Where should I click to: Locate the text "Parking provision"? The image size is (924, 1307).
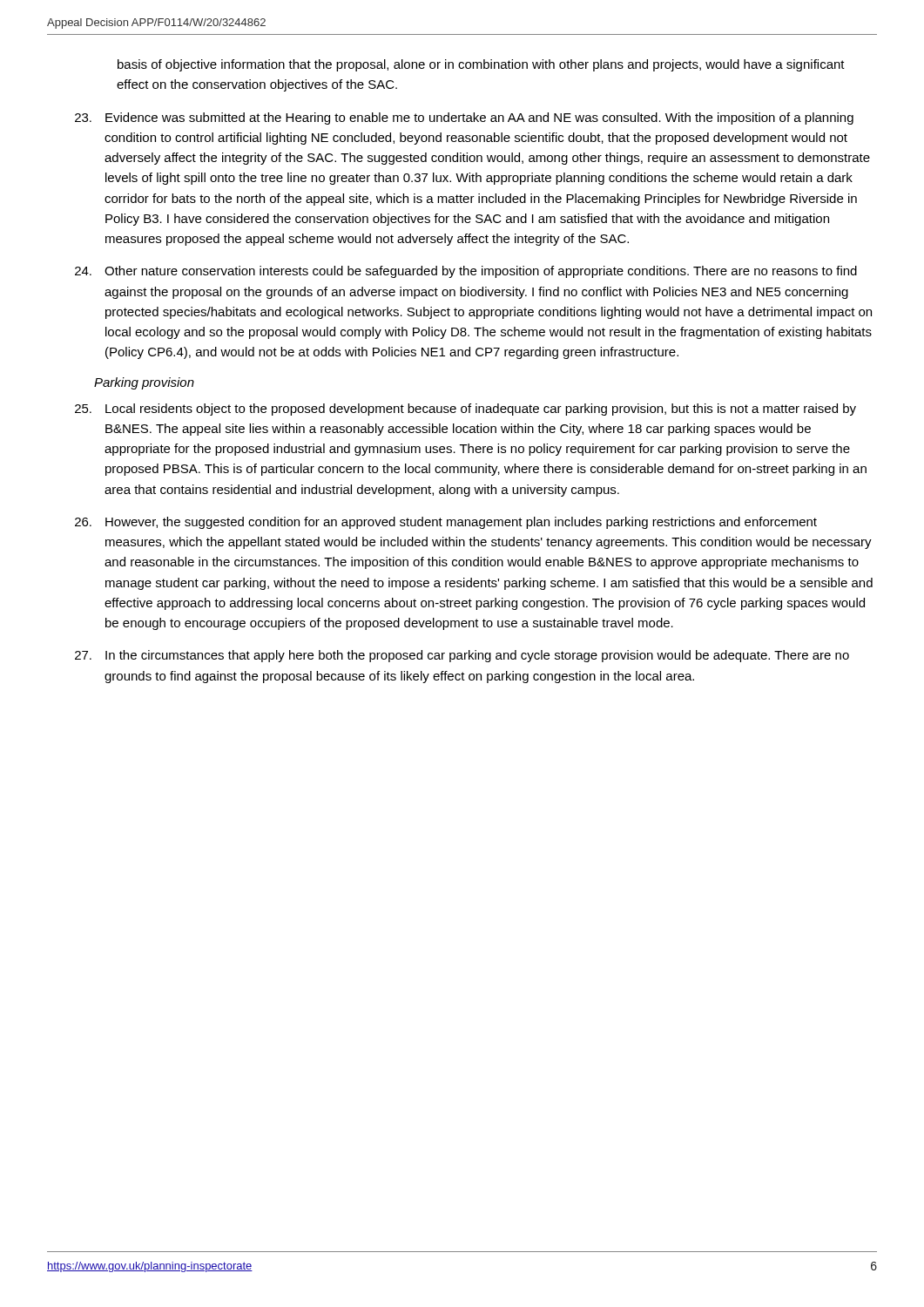(144, 382)
